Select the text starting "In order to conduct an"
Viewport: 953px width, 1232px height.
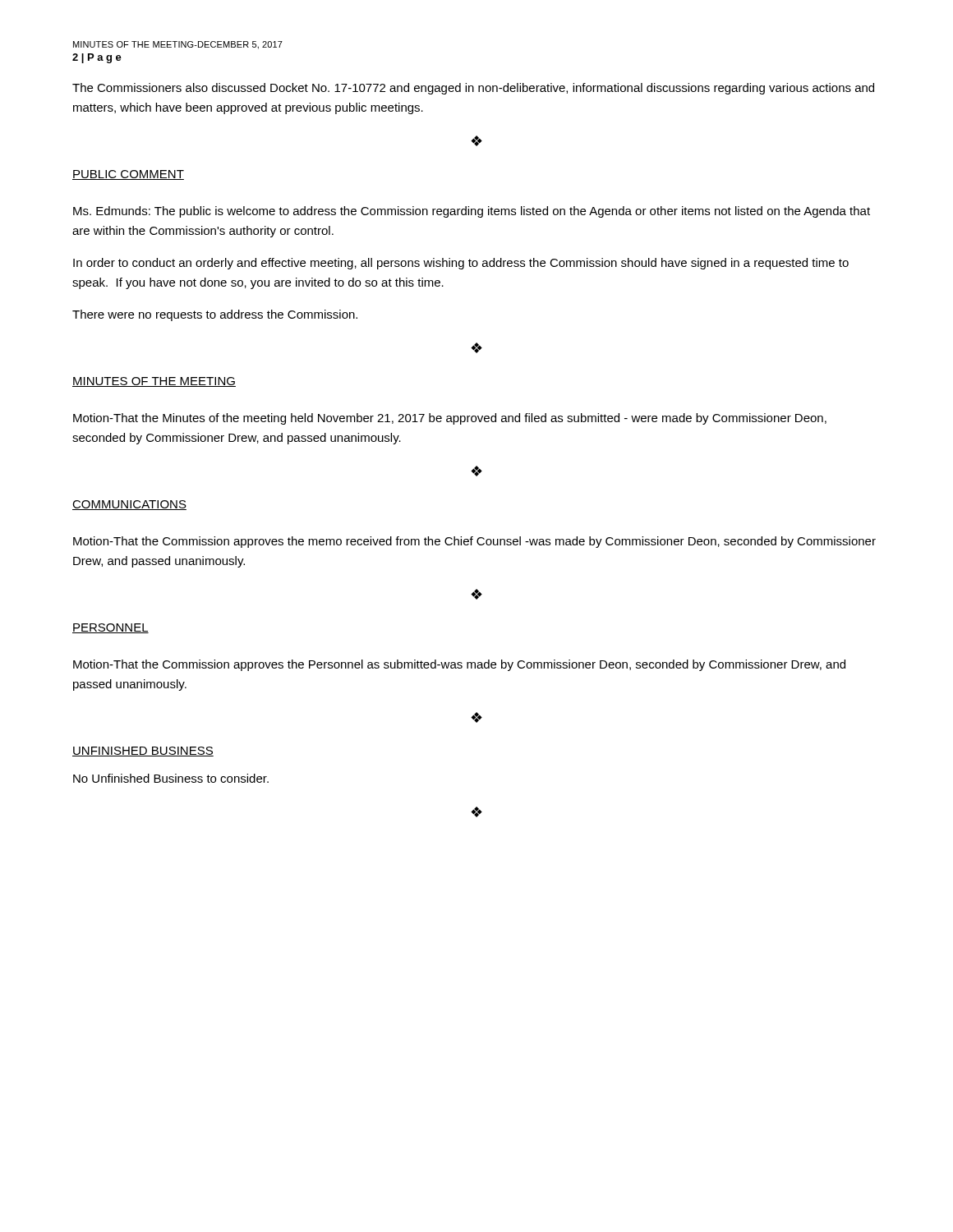click(x=476, y=273)
